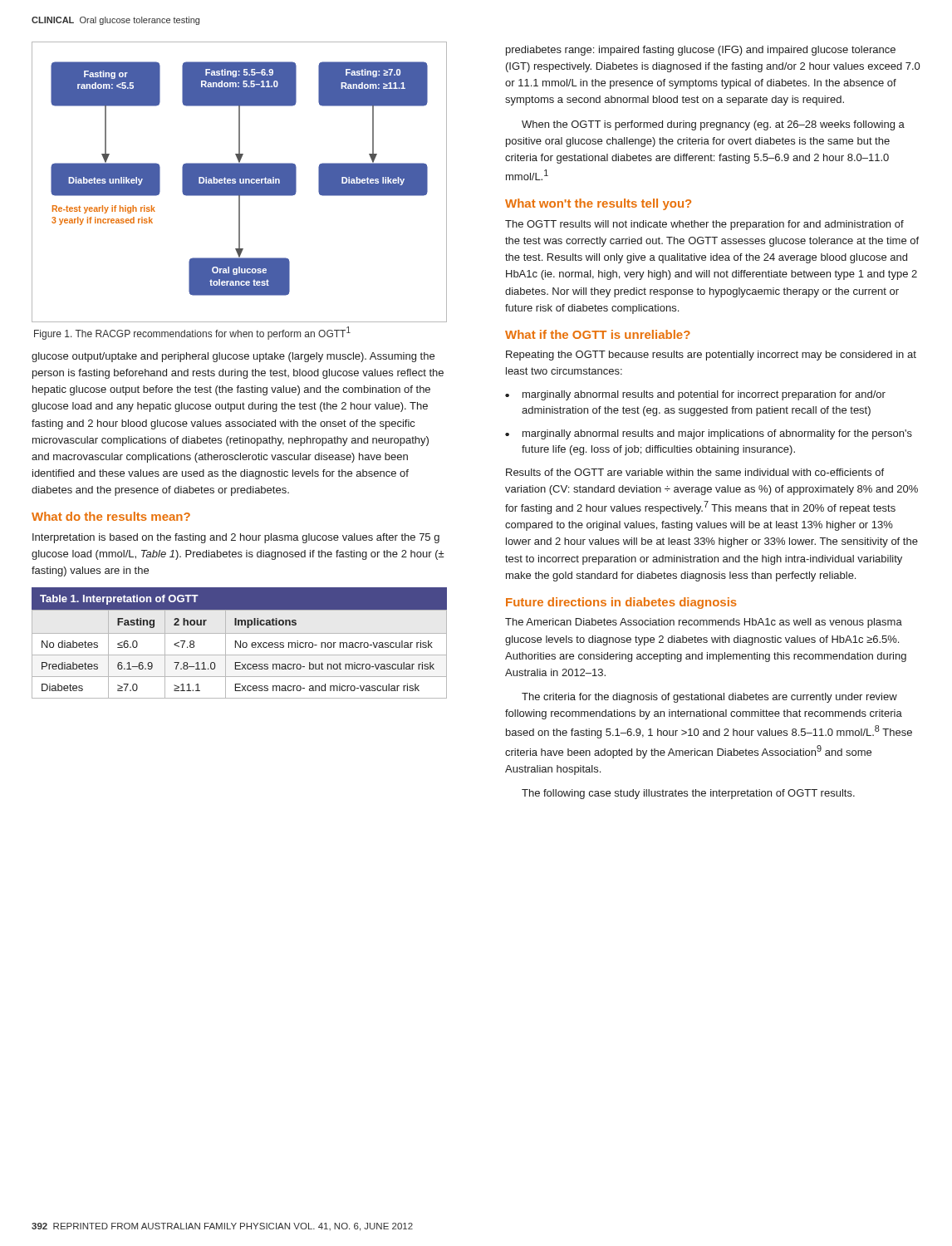Screen dimensions: 1246x952
Task: Select the block starting "The following case study"
Action: (x=688, y=793)
